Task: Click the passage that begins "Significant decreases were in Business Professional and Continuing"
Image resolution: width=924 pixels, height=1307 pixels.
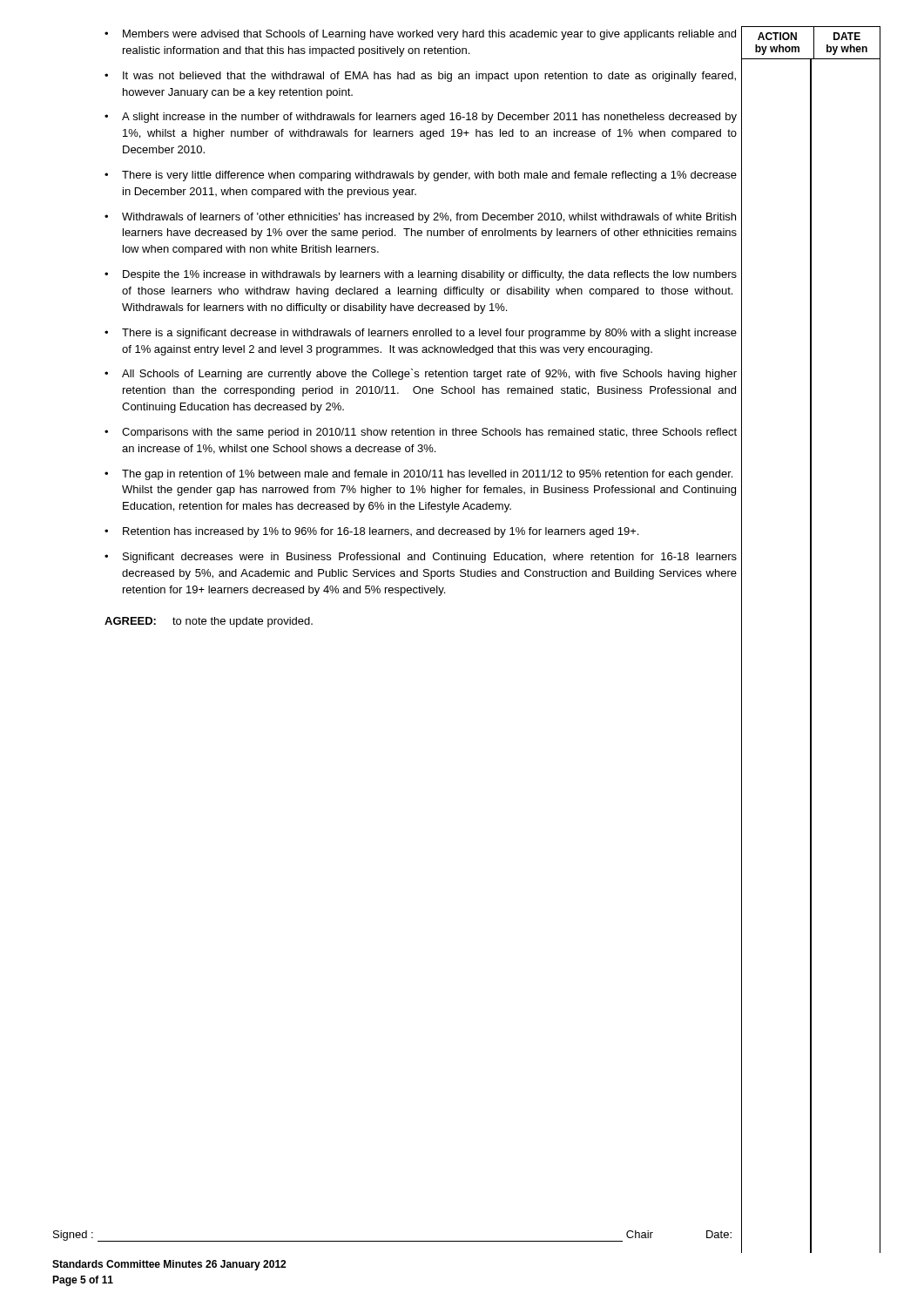Action: tap(429, 573)
